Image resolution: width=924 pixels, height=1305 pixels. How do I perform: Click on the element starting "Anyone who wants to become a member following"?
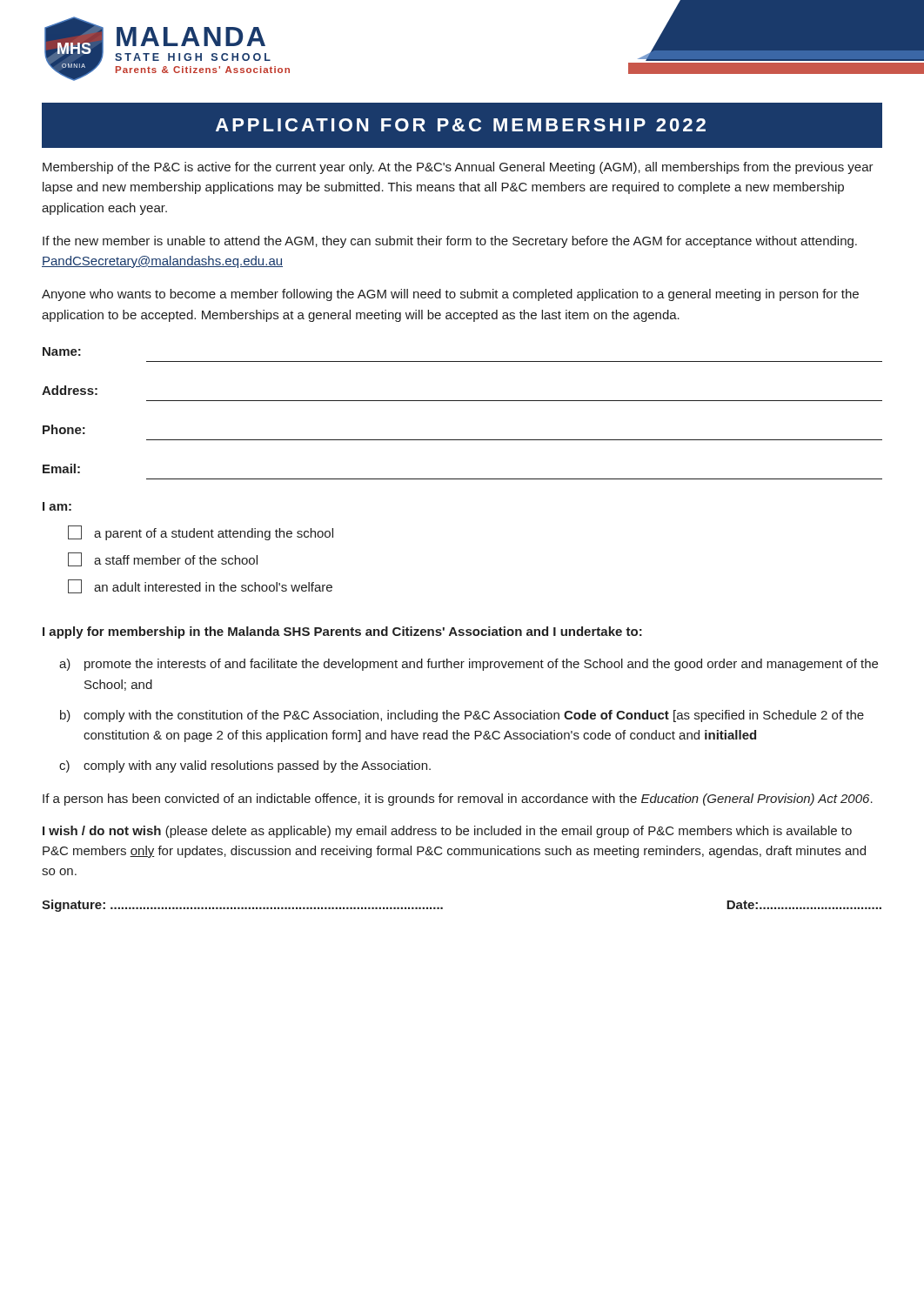pos(451,304)
